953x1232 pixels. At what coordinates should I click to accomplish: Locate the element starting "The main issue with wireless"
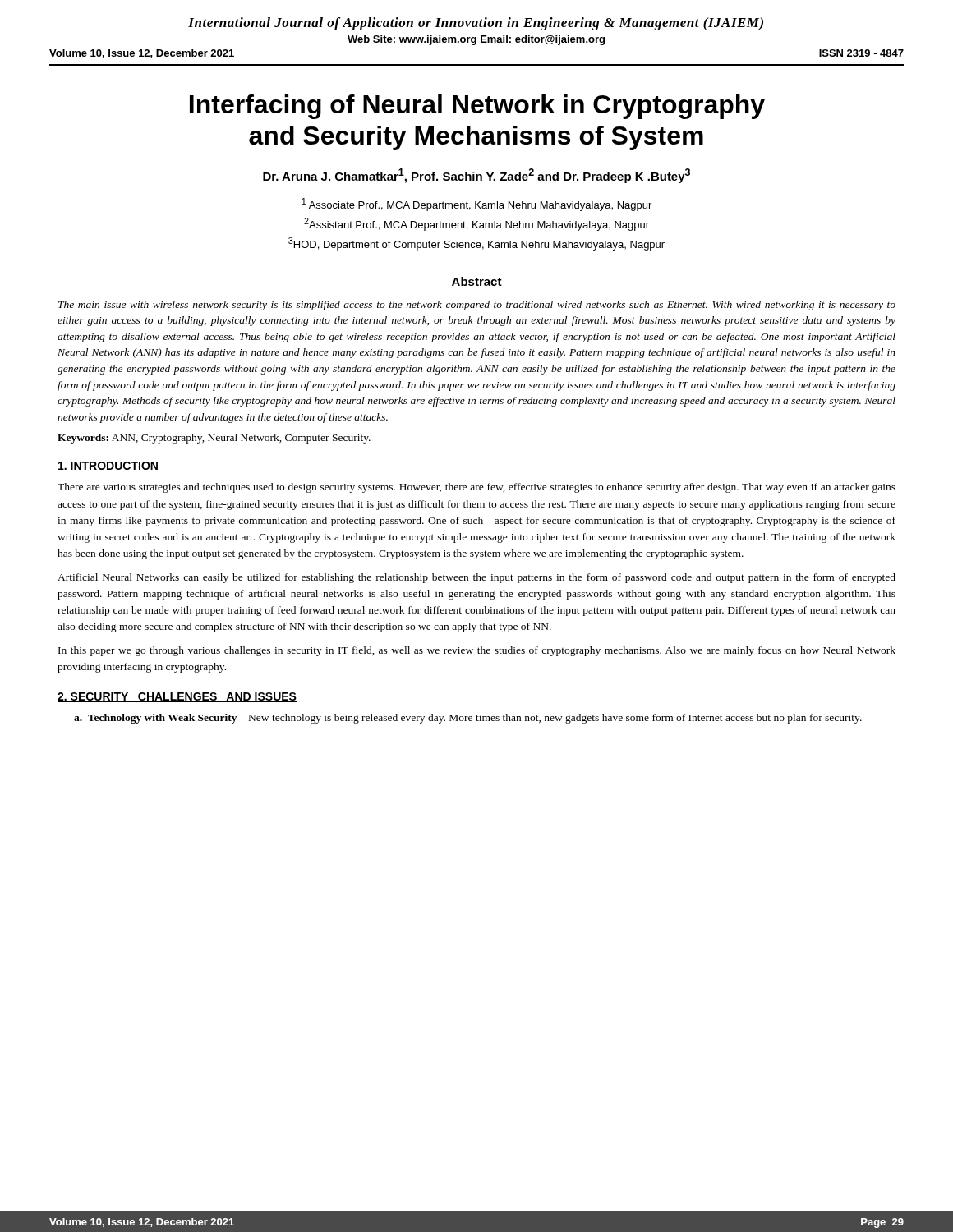(x=476, y=360)
